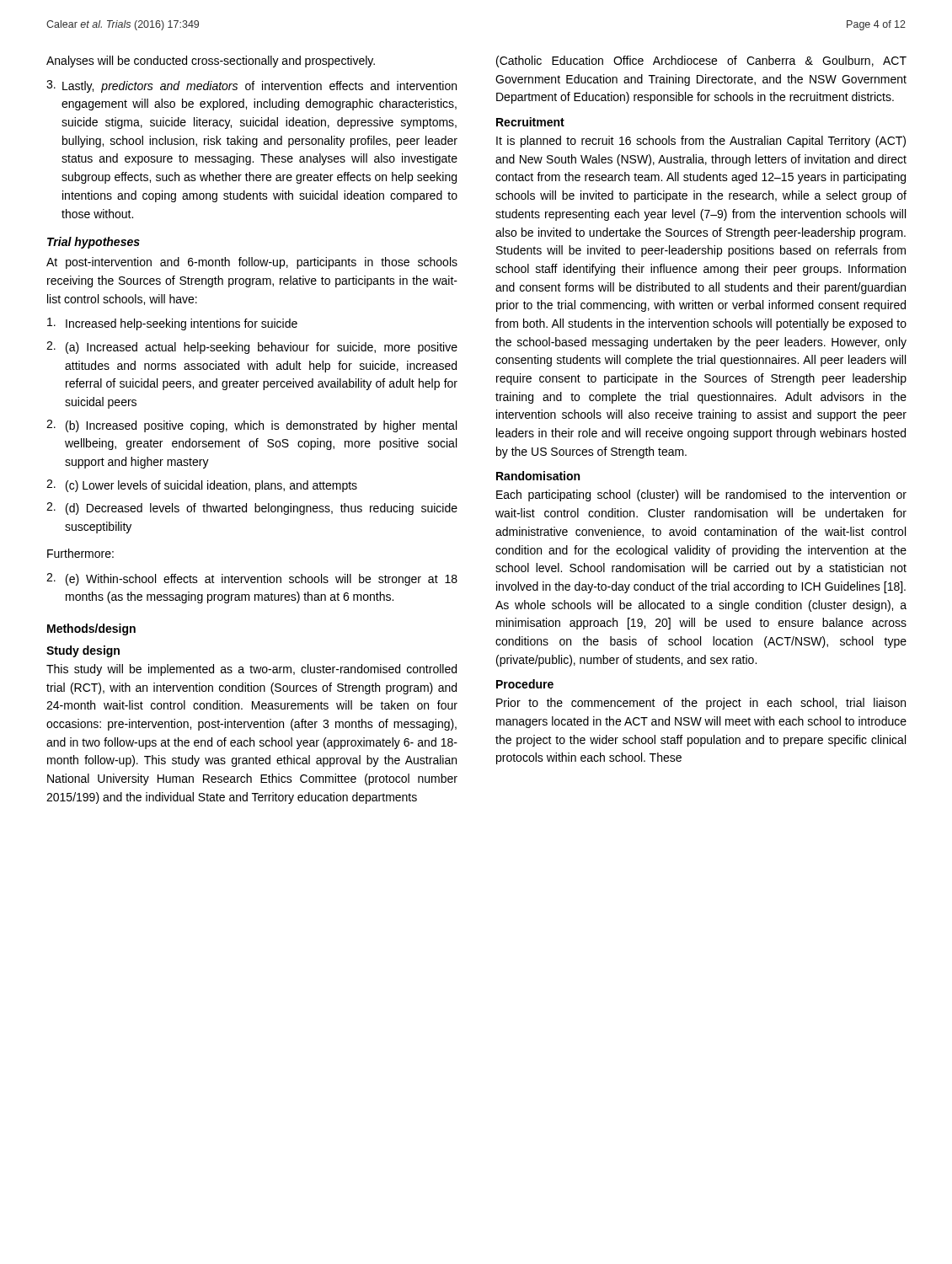Find the text block that reads "This study will be"
Screen dimensions: 1264x952
[252, 734]
